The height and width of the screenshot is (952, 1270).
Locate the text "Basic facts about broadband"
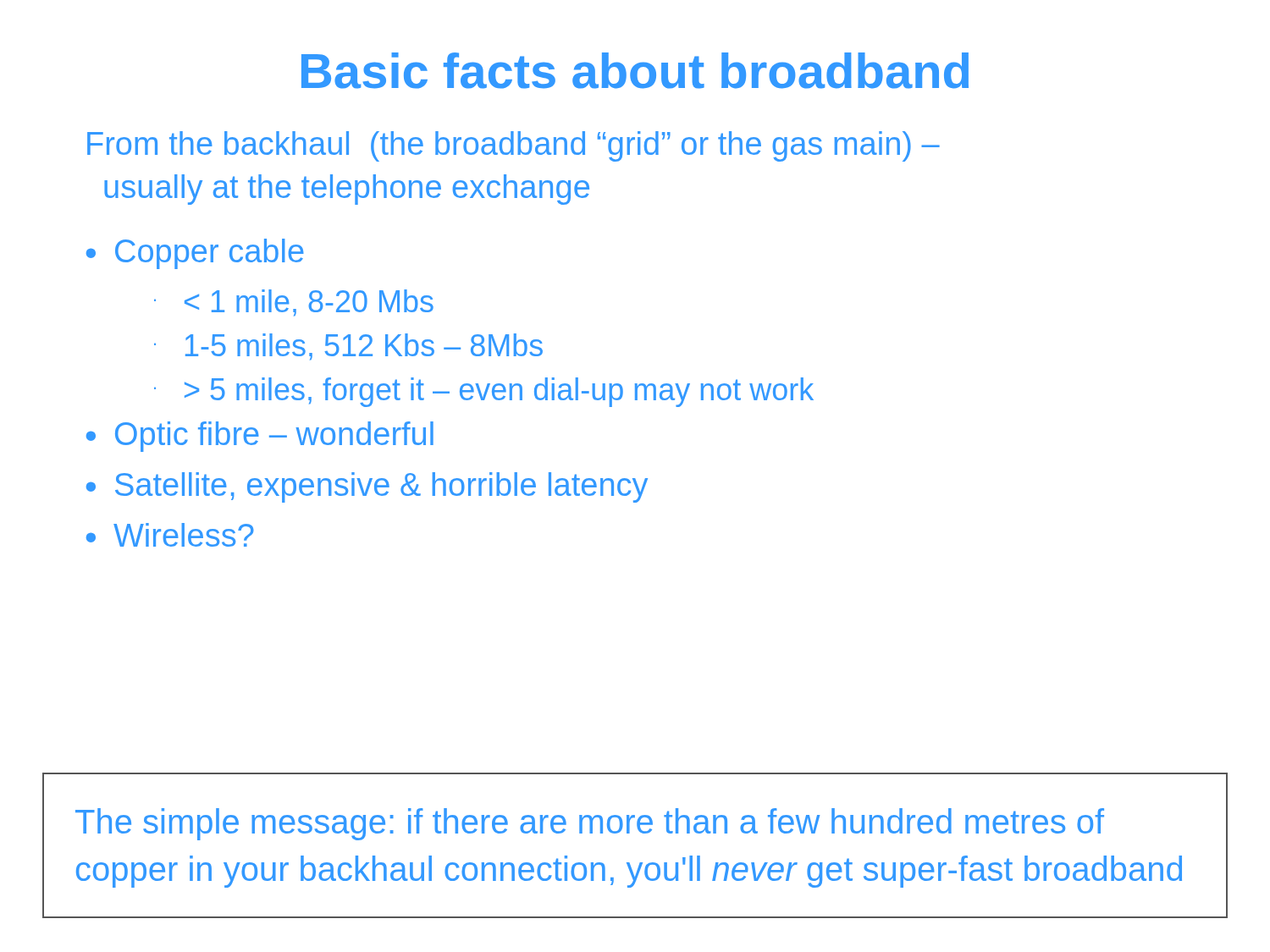coord(635,71)
